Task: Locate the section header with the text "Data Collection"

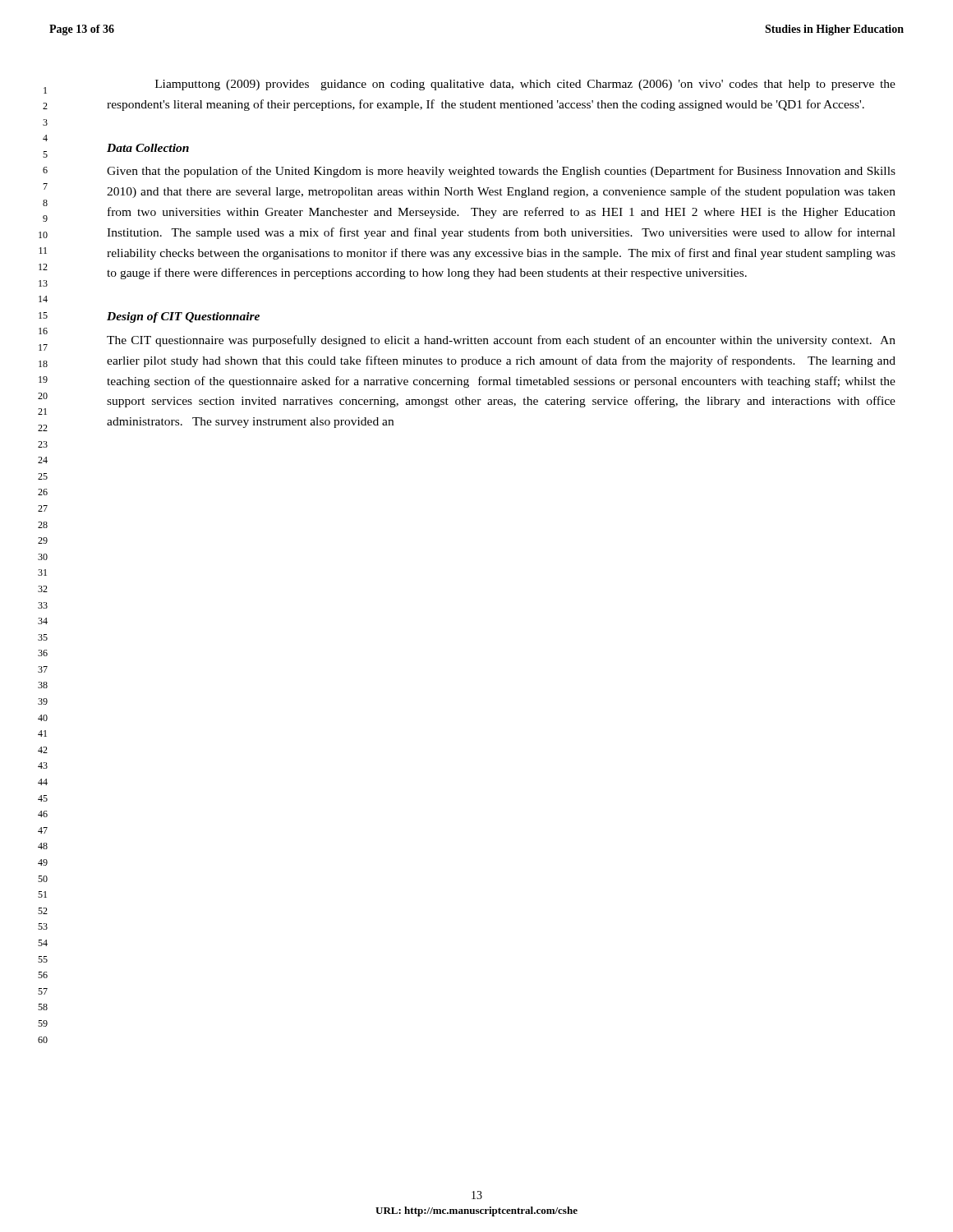Action: coord(148,147)
